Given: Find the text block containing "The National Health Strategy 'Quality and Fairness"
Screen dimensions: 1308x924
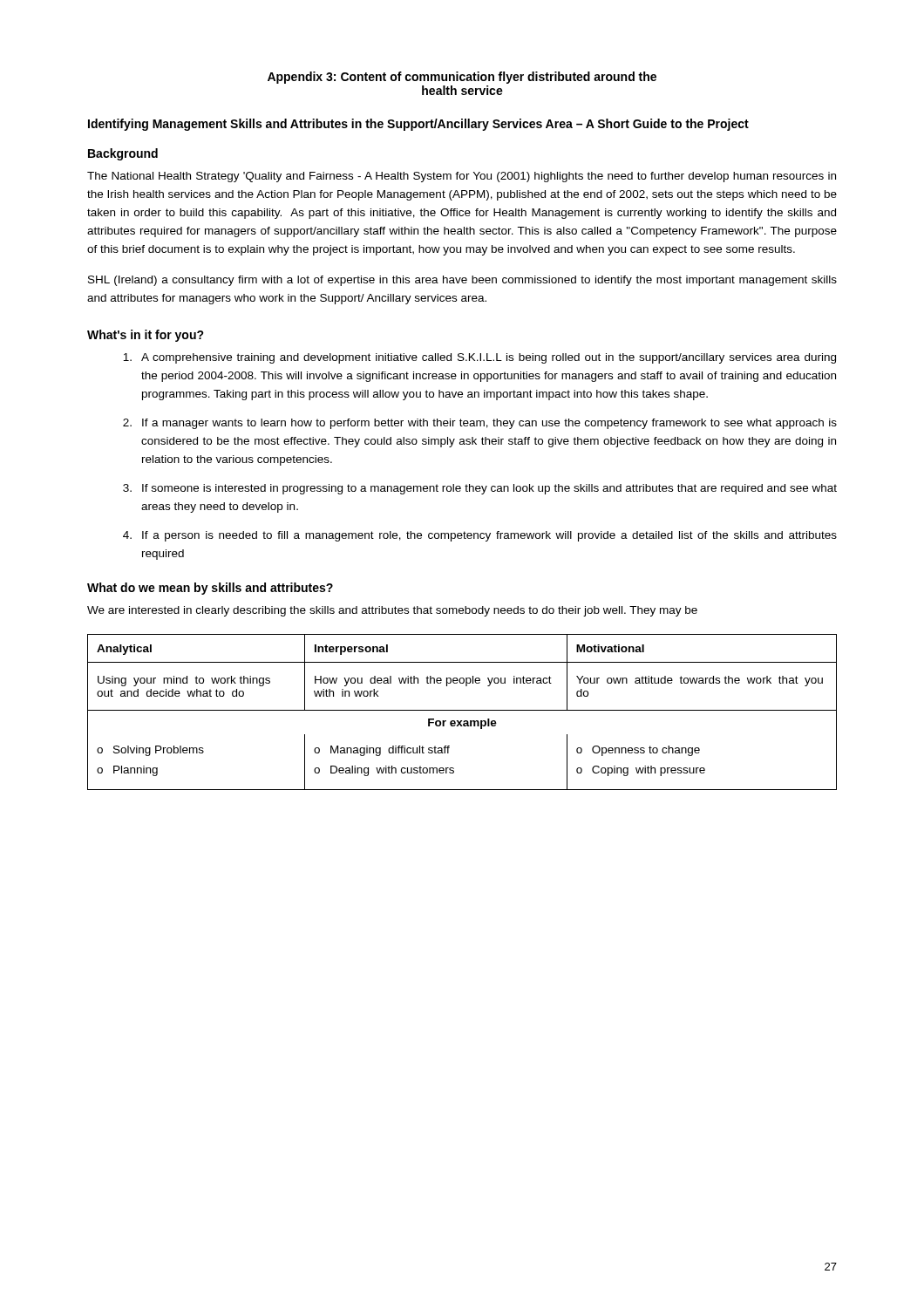Looking at the screenshot, I should point(462,212).
